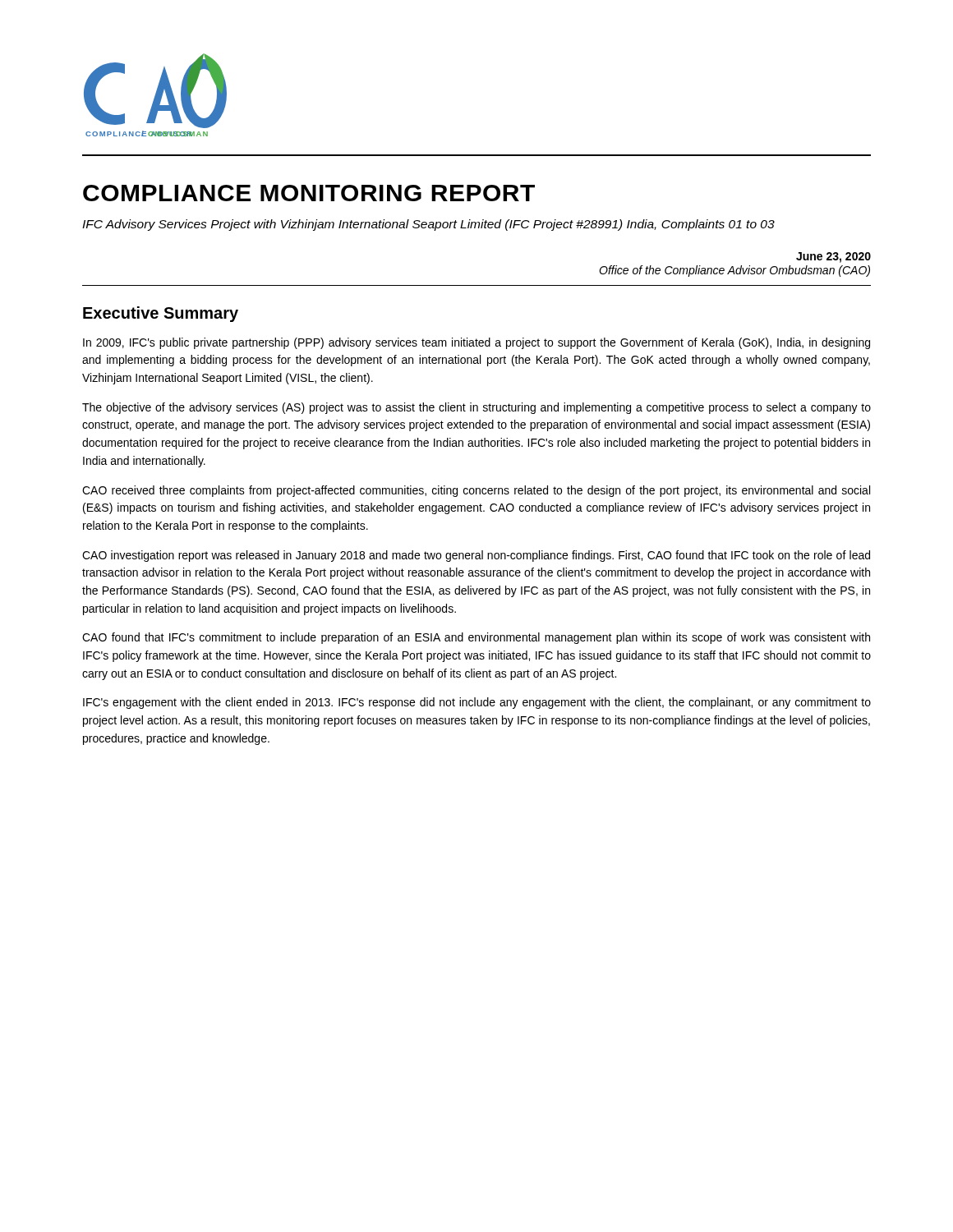Select the text block that says "IFC Advisory Services Project with Vizhinjam International Seaport"
This screenshot has height=1232, width=953.
coord(476,224)
